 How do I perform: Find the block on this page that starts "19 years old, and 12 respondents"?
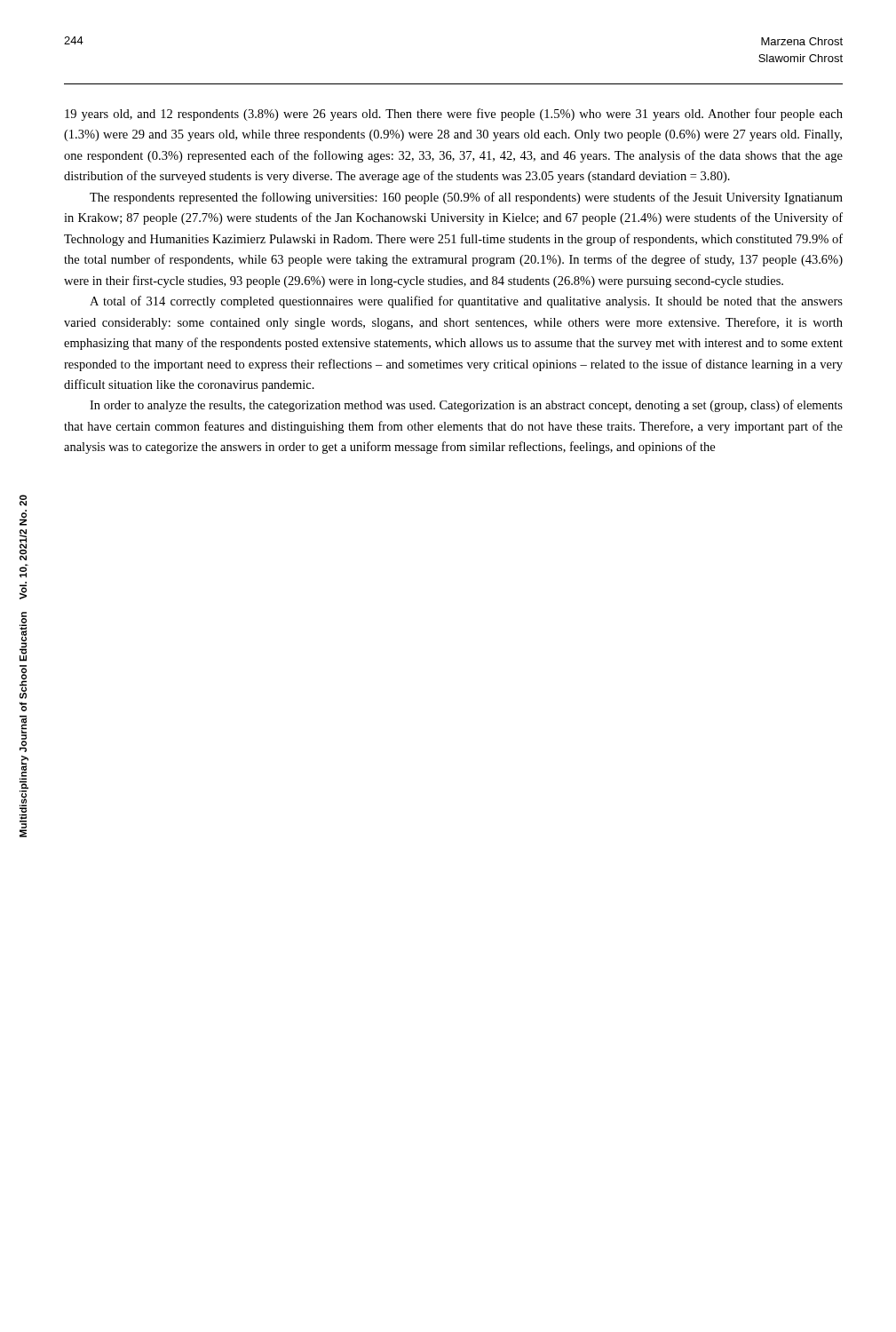tap(453, 281)
